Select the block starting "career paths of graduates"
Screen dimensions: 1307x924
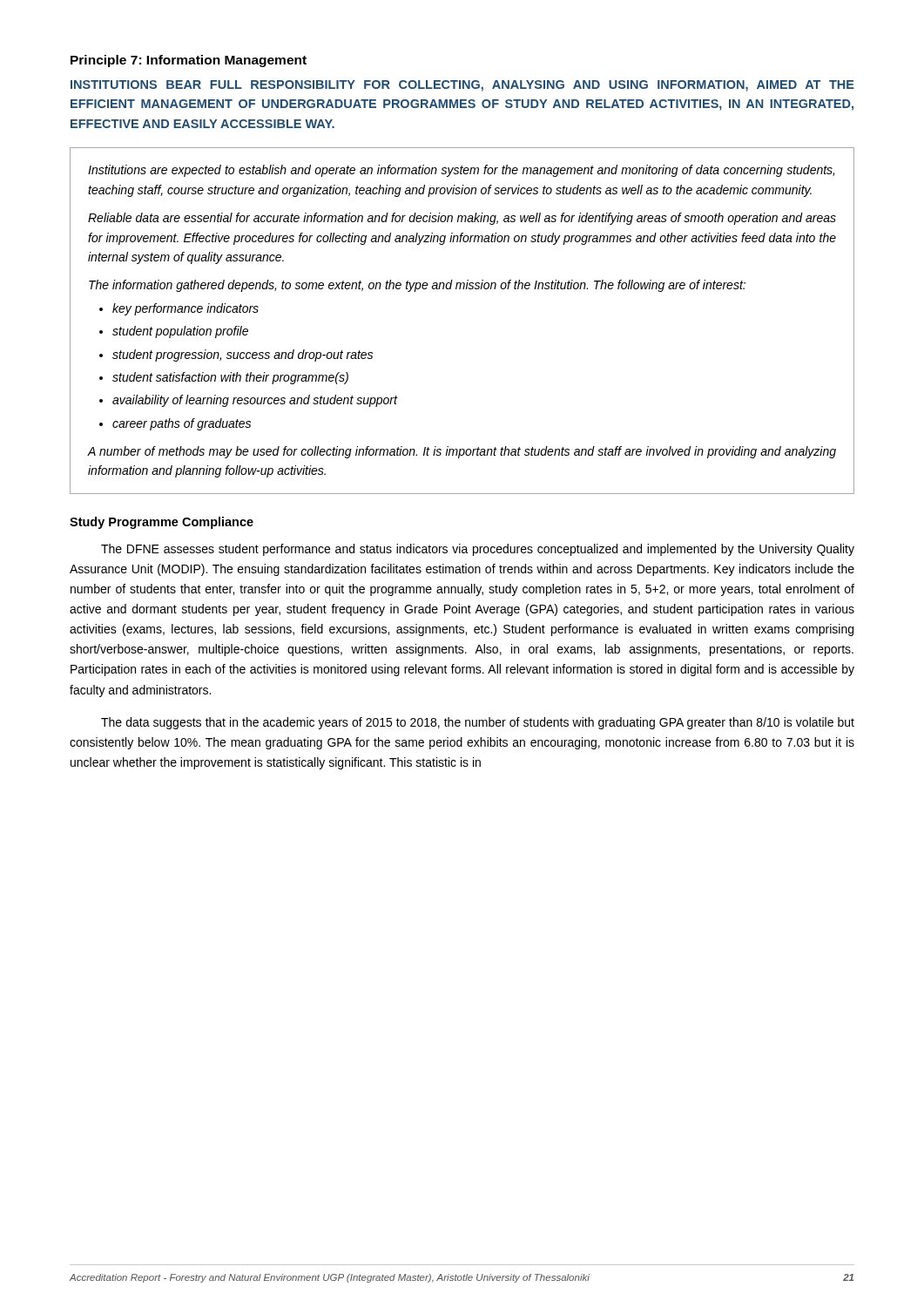(x=182, y=423)
